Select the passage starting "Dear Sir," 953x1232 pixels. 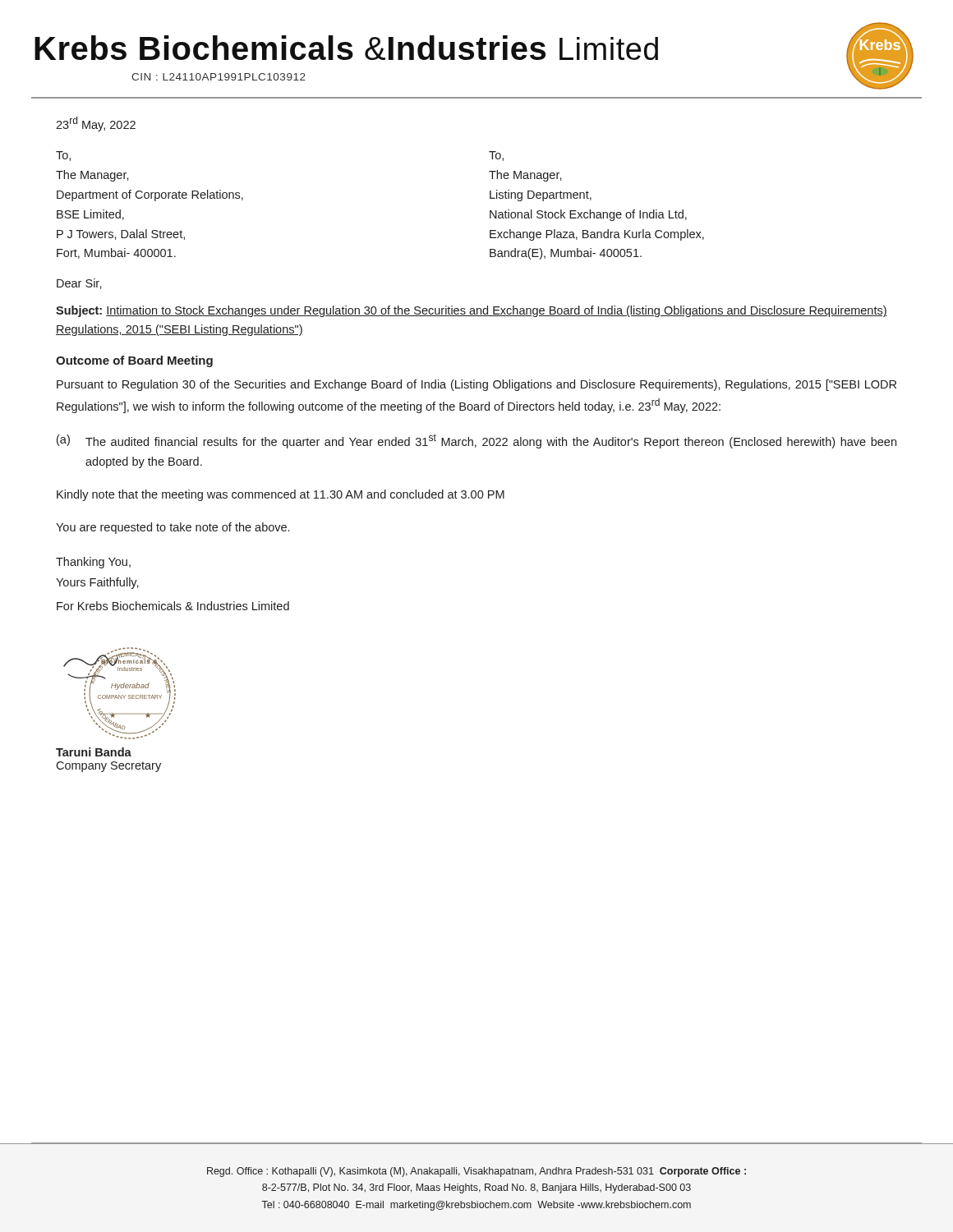point(79,284)
